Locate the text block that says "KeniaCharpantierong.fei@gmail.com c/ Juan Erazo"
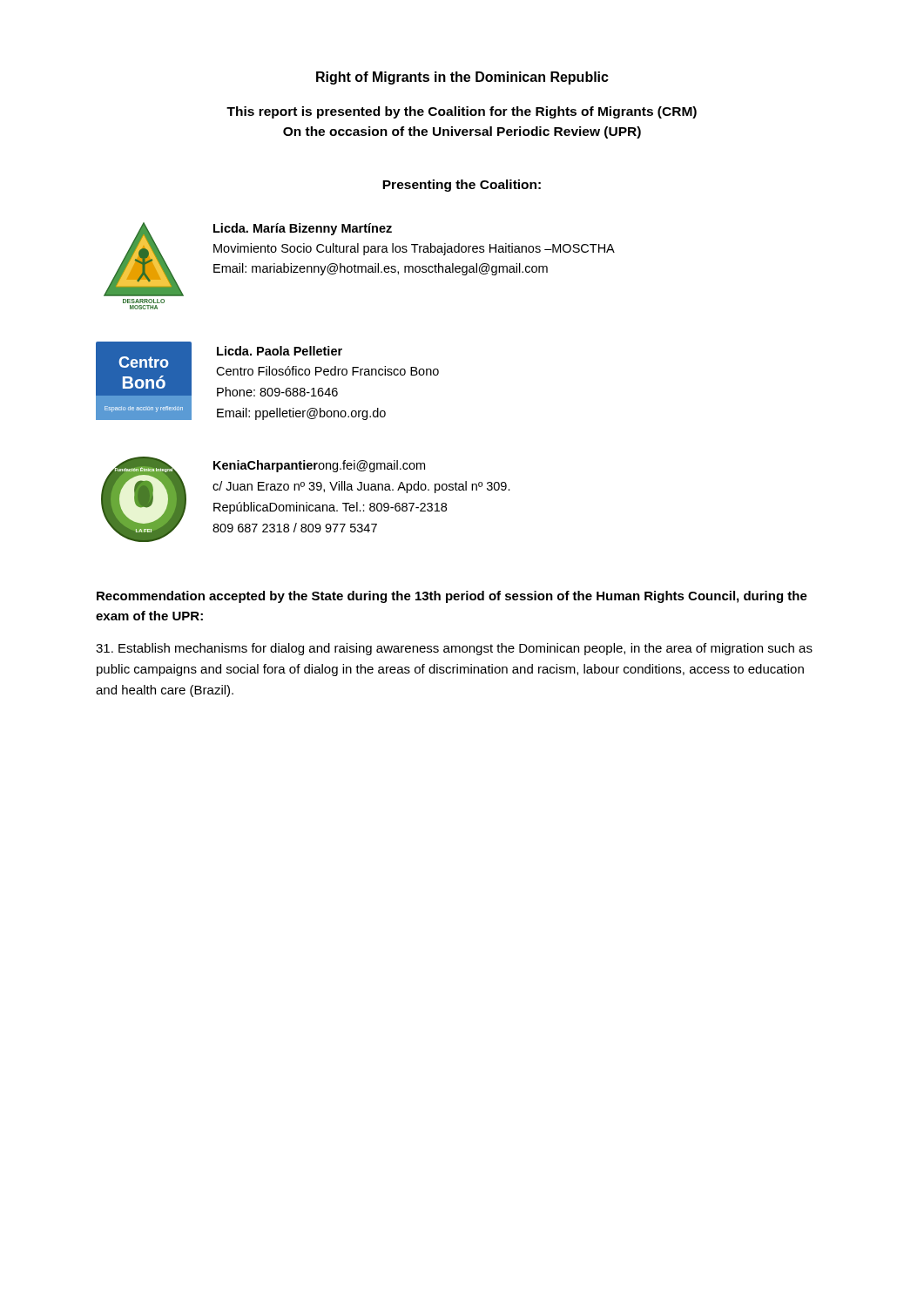Image resolution: width=924 pixels, height=1307 pixels. pos(362,497)
